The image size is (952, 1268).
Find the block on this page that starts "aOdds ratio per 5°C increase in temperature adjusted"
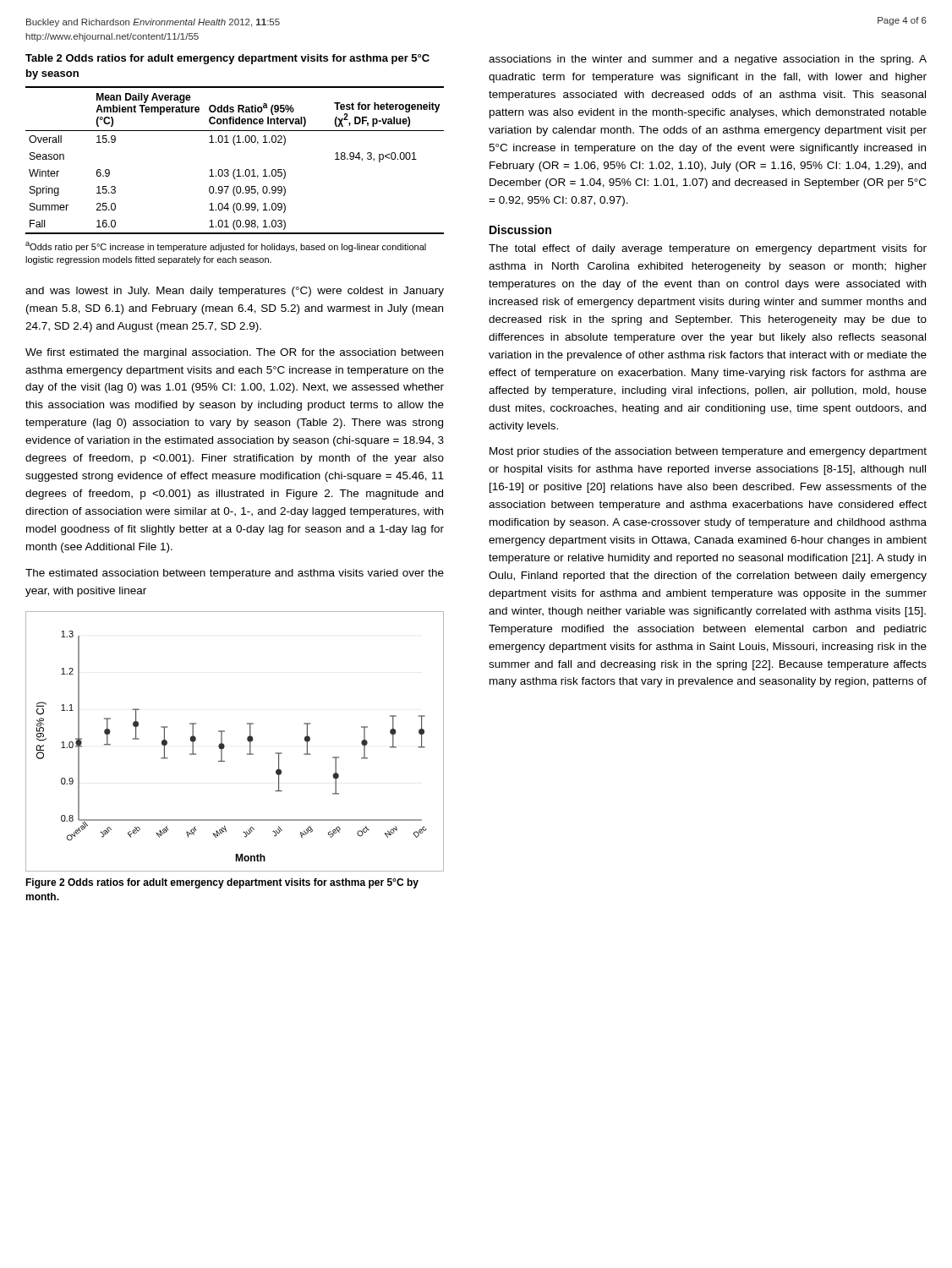coord(226,252)
